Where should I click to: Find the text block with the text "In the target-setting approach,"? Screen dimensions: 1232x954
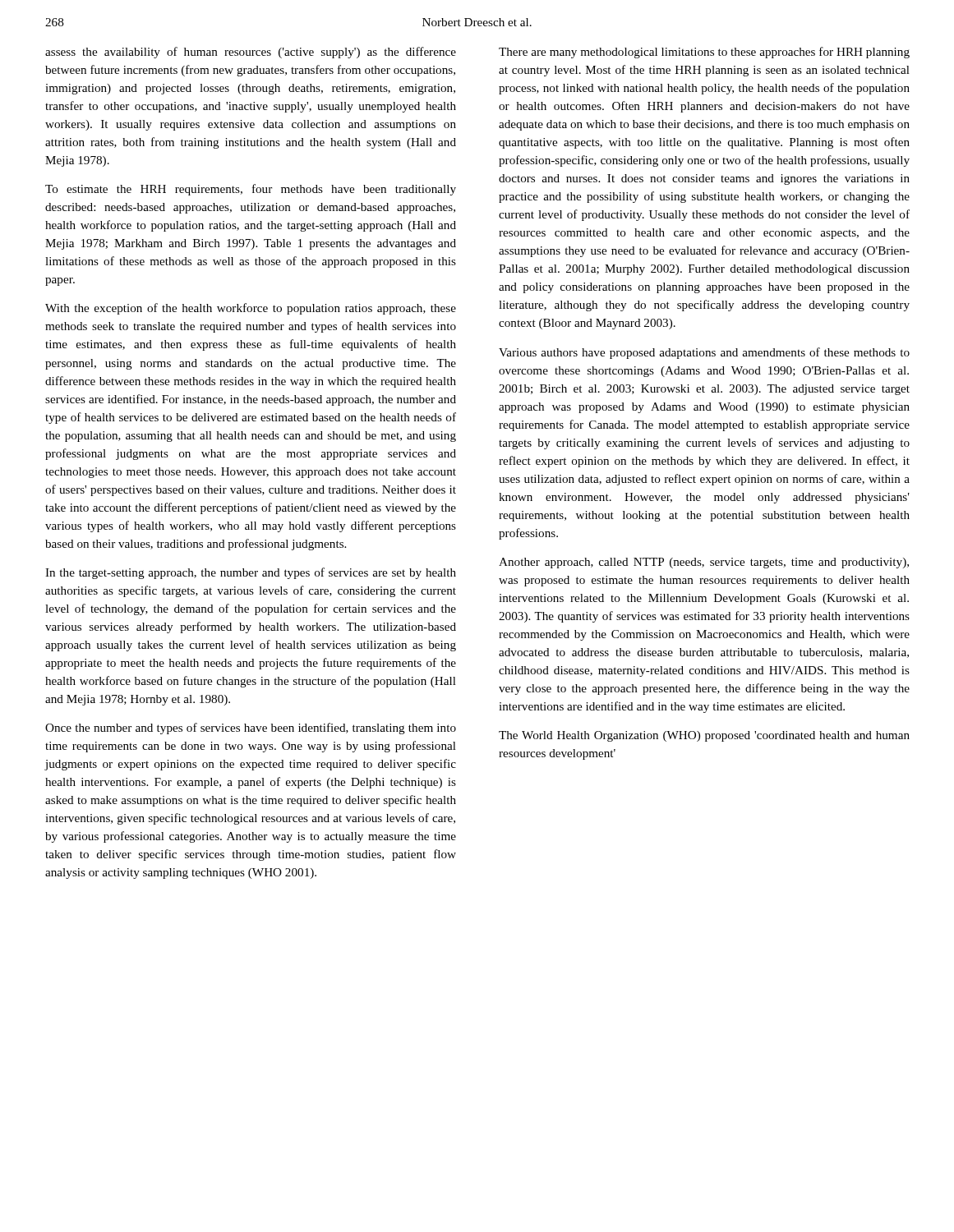tap(251, 636)
